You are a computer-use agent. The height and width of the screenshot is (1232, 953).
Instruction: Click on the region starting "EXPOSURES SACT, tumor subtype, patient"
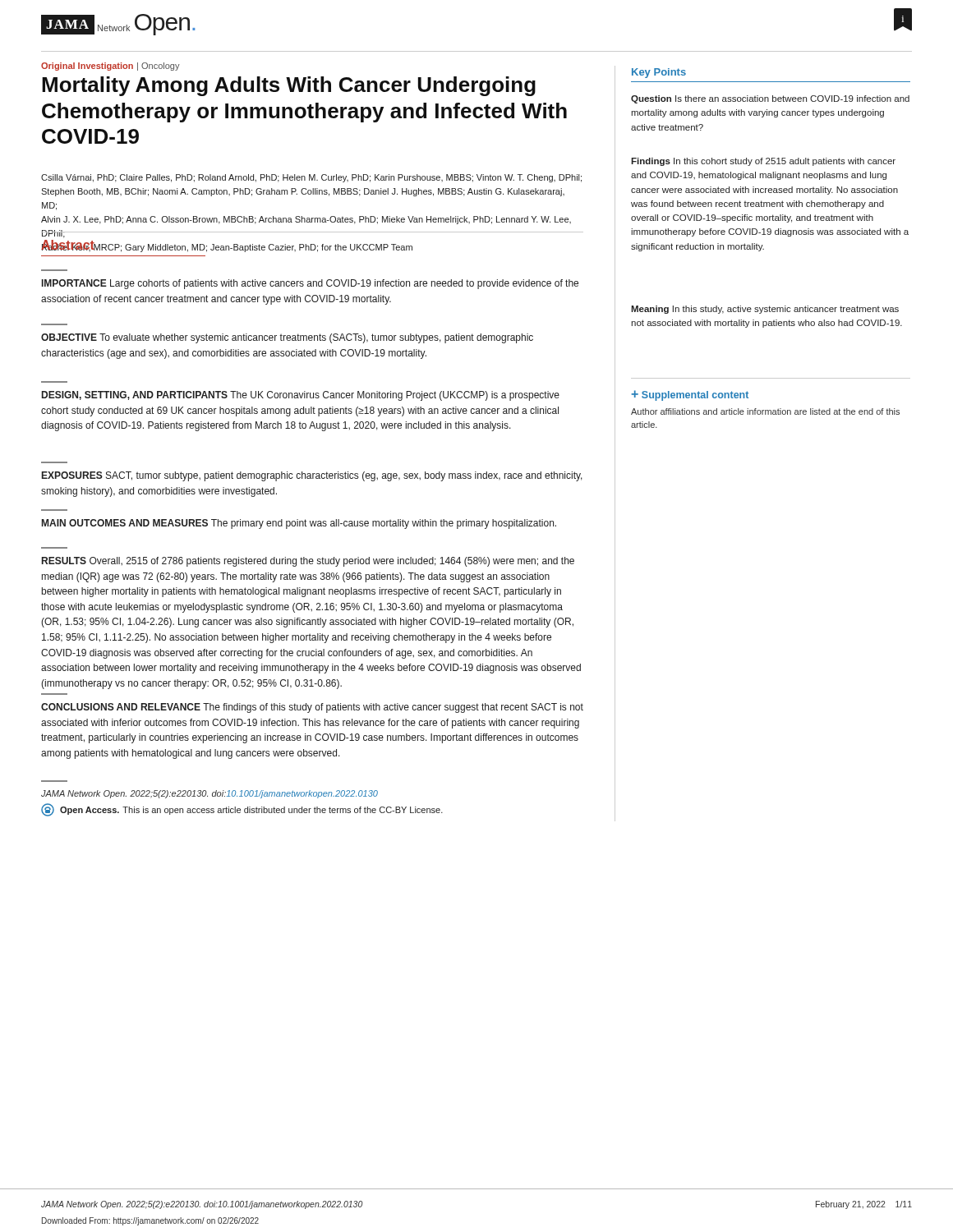[x=312, y=480]
